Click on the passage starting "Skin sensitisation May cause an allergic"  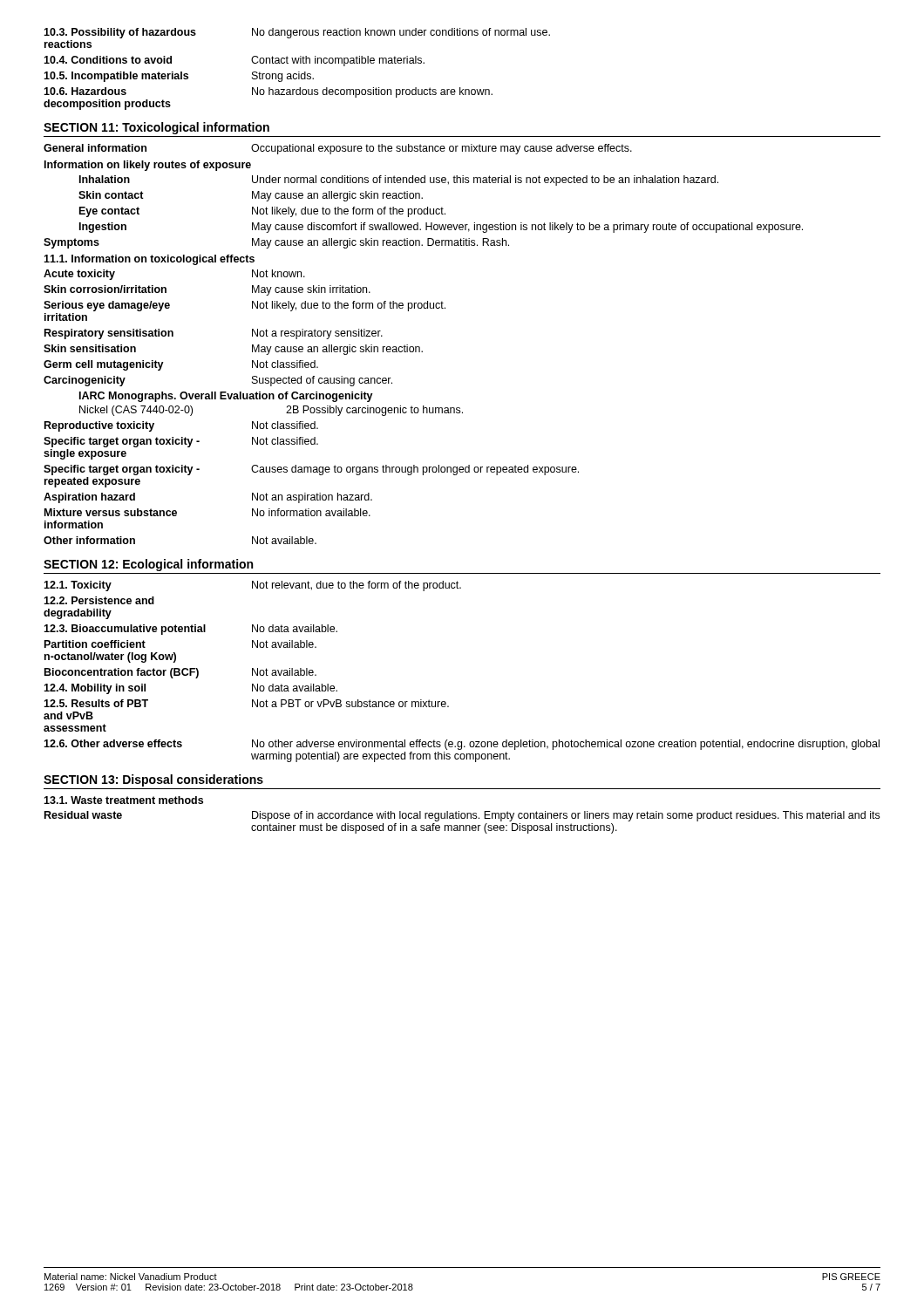pos(91,349)
